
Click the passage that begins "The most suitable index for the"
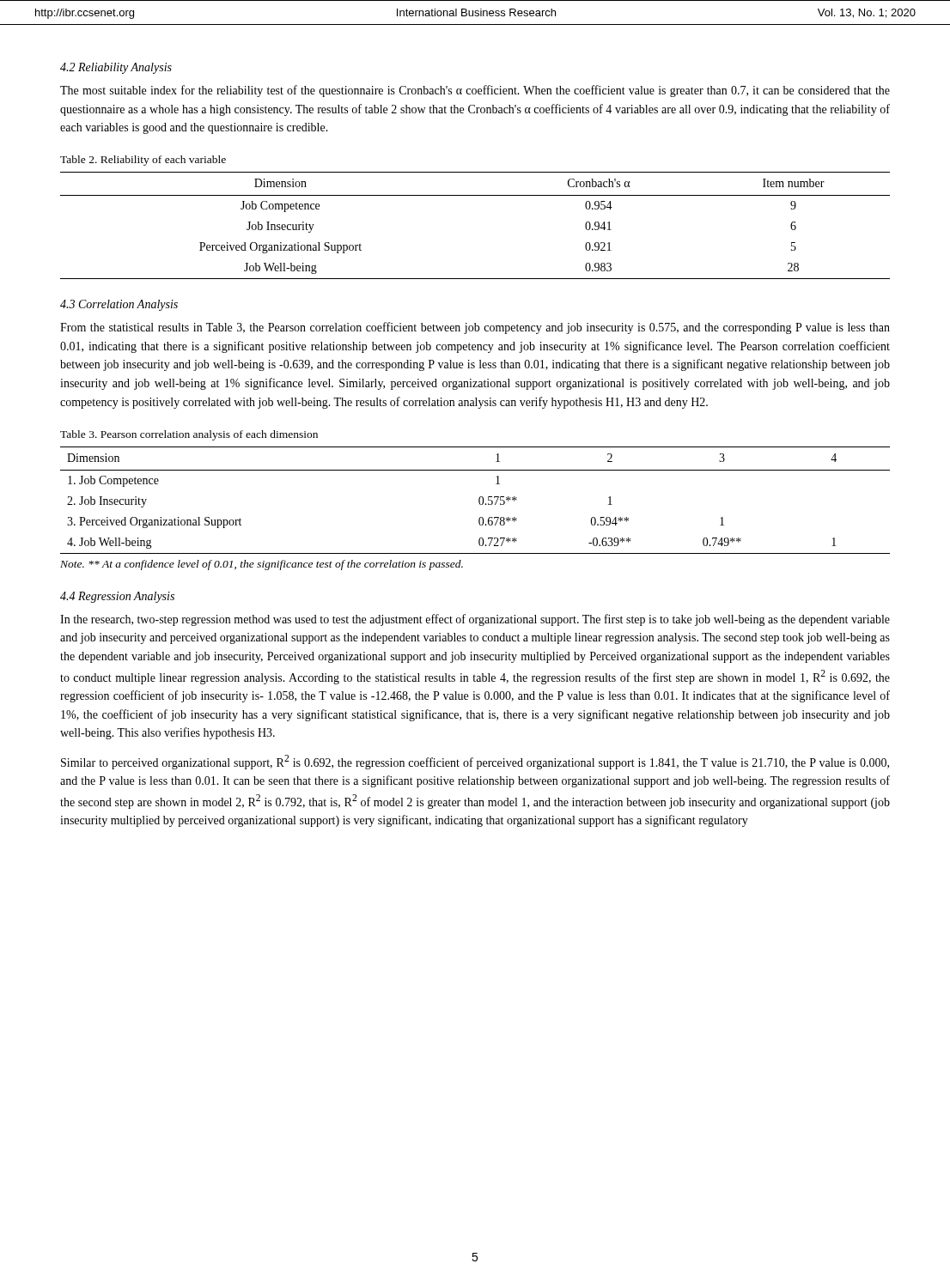pyautogui.click(x=475, y=109)
